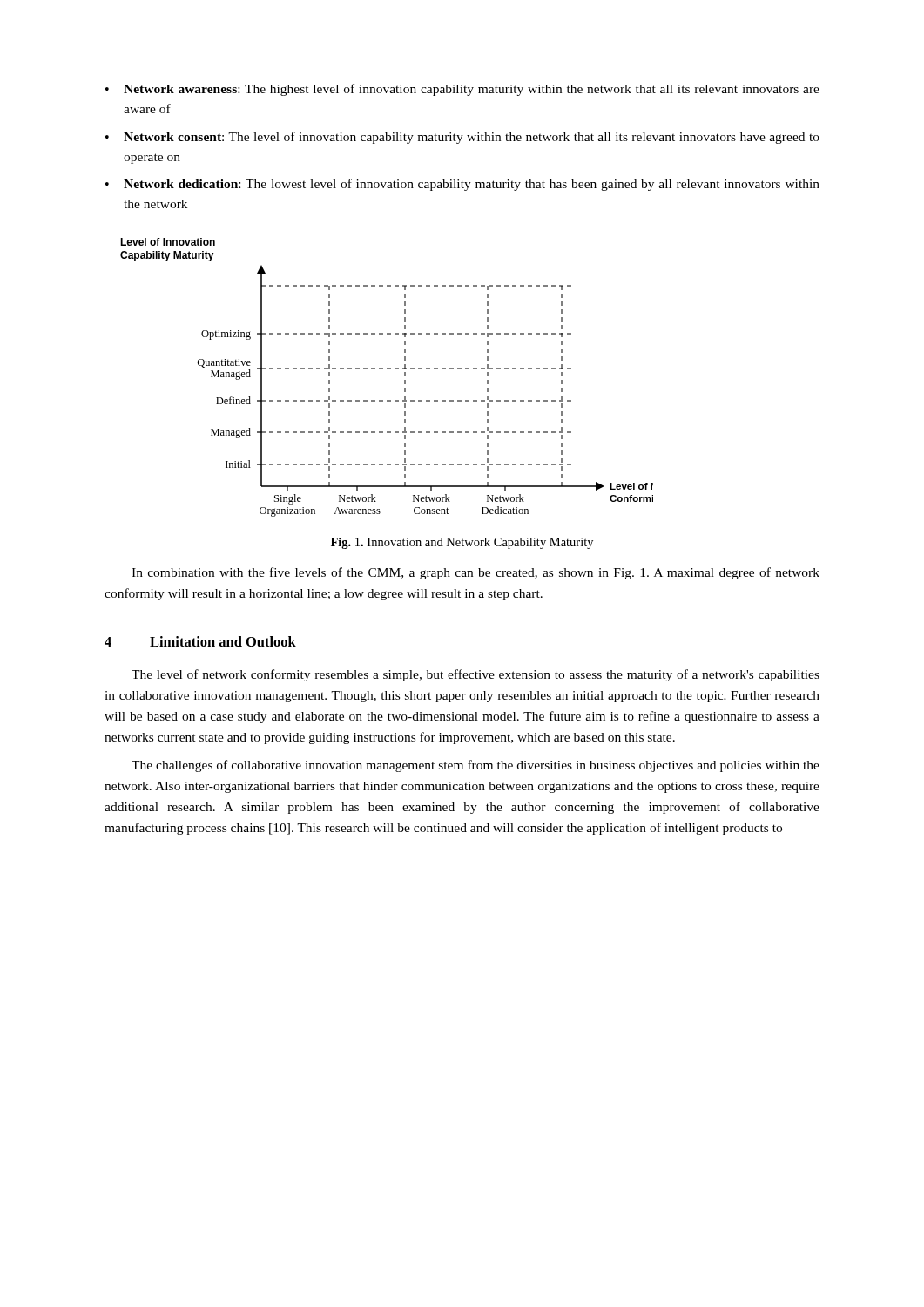Image resolution: width=924 pixels, height=1307 pixels.
Task: Find the passage starting "4 Limitation and Outlook"
Action: click(200, 642)
